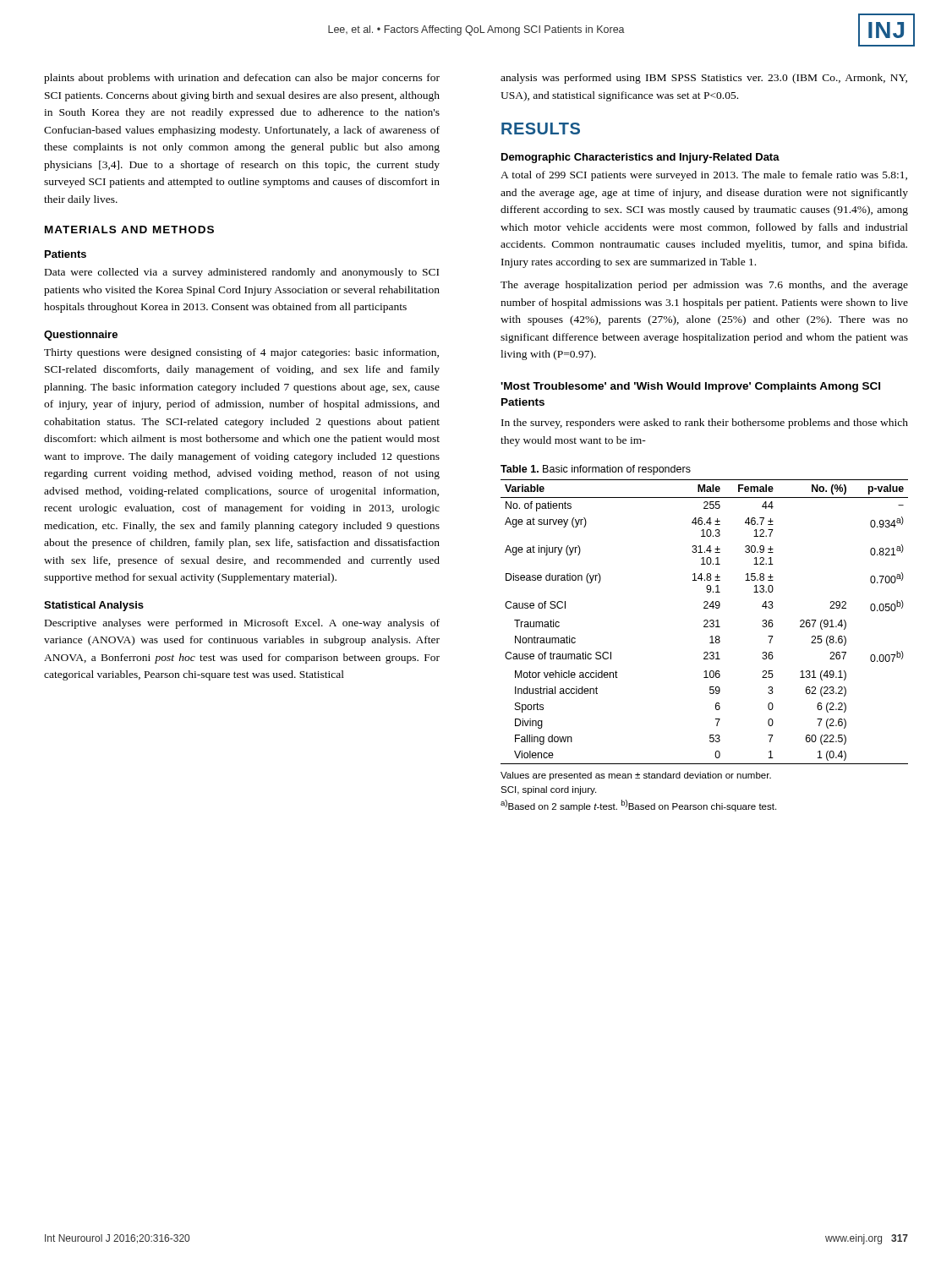
Task: Click where it says "Demographic Characteristics and Injury-Related Data"
Action: 640,157
